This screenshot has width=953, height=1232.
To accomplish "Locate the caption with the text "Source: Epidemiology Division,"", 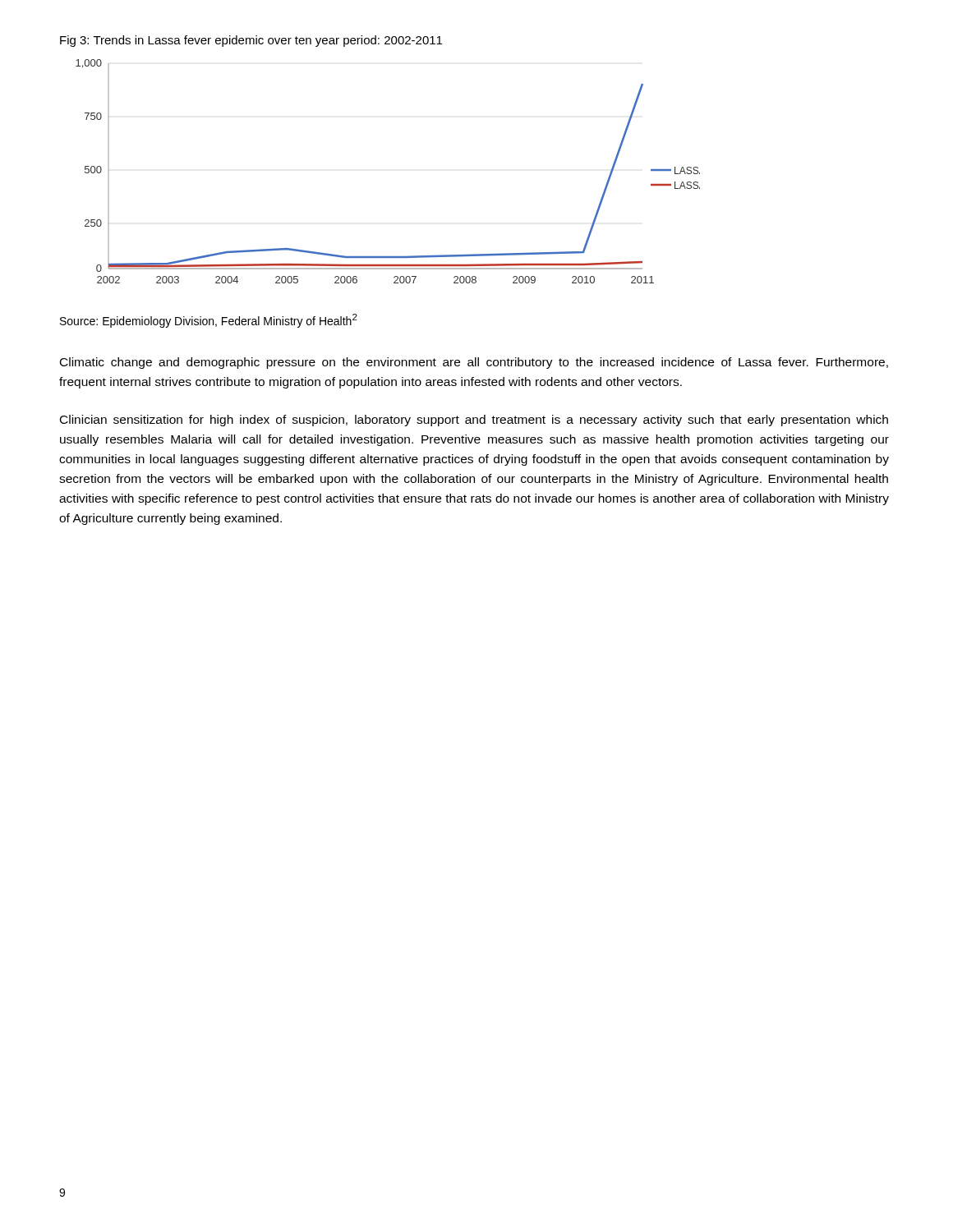I will pos(208,319).
